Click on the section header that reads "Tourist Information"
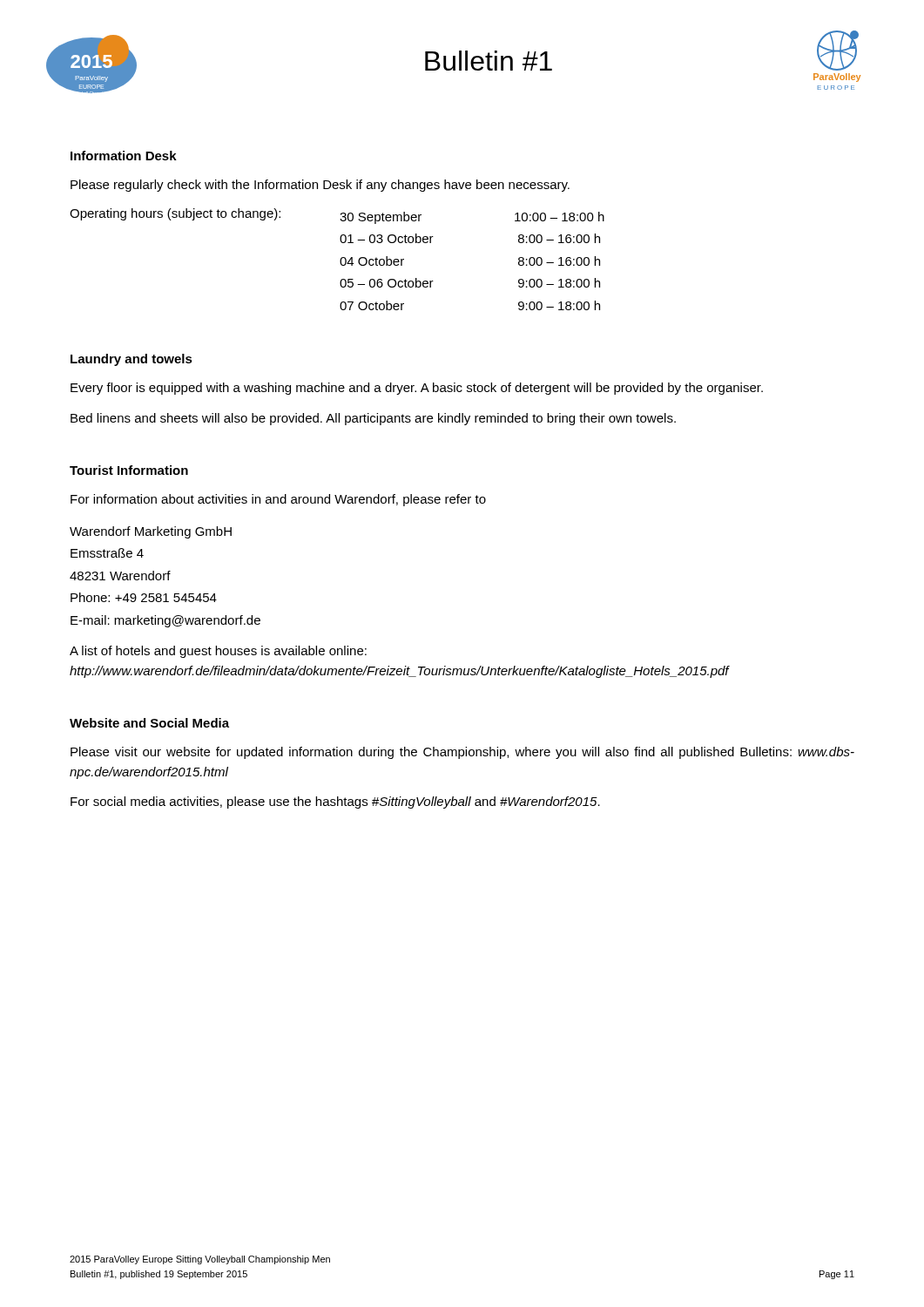Screen dimensions: 1307x924 129,470
